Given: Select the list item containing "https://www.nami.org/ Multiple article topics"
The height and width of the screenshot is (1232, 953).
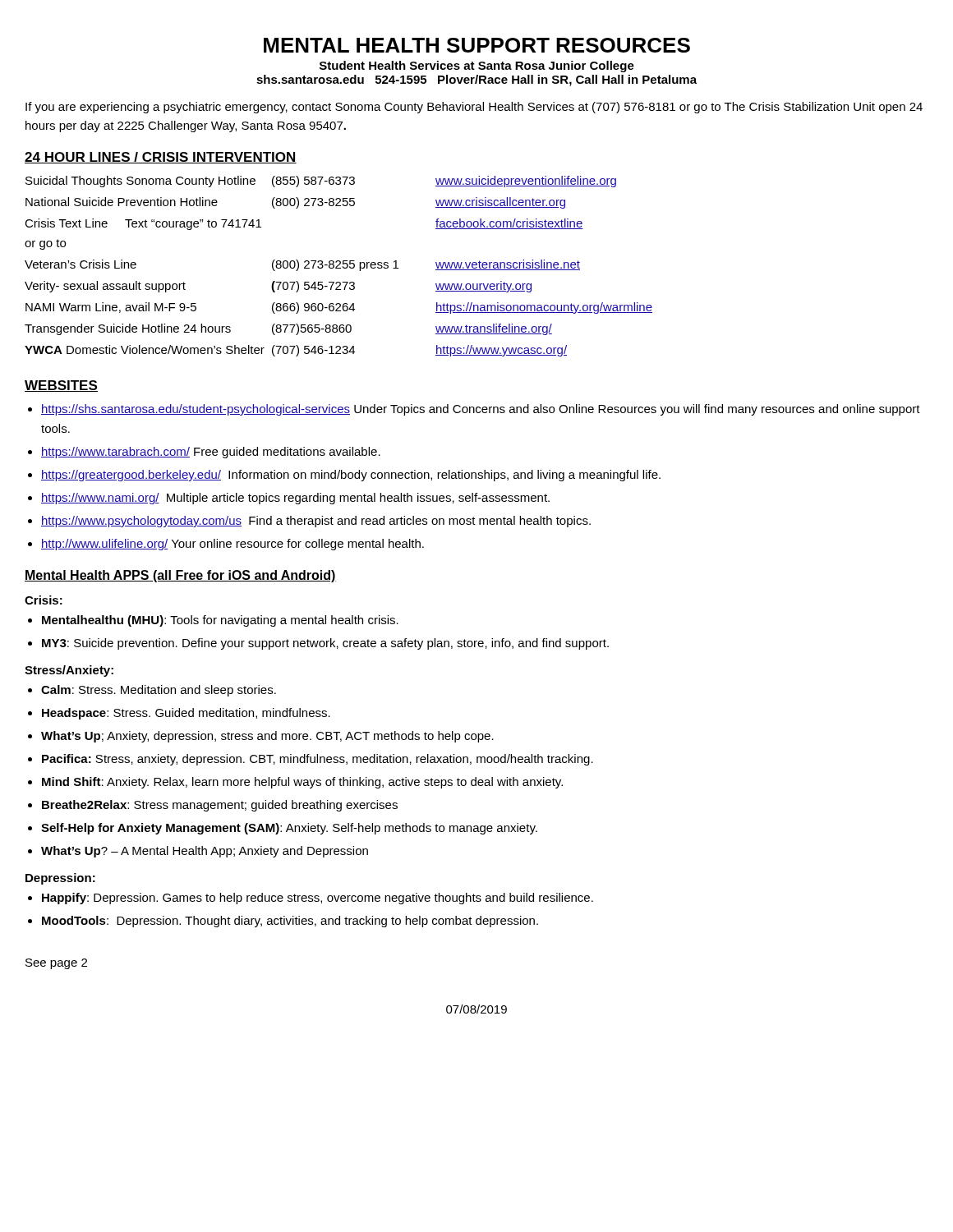Looking at the screenshot, I should pos(296,497).
